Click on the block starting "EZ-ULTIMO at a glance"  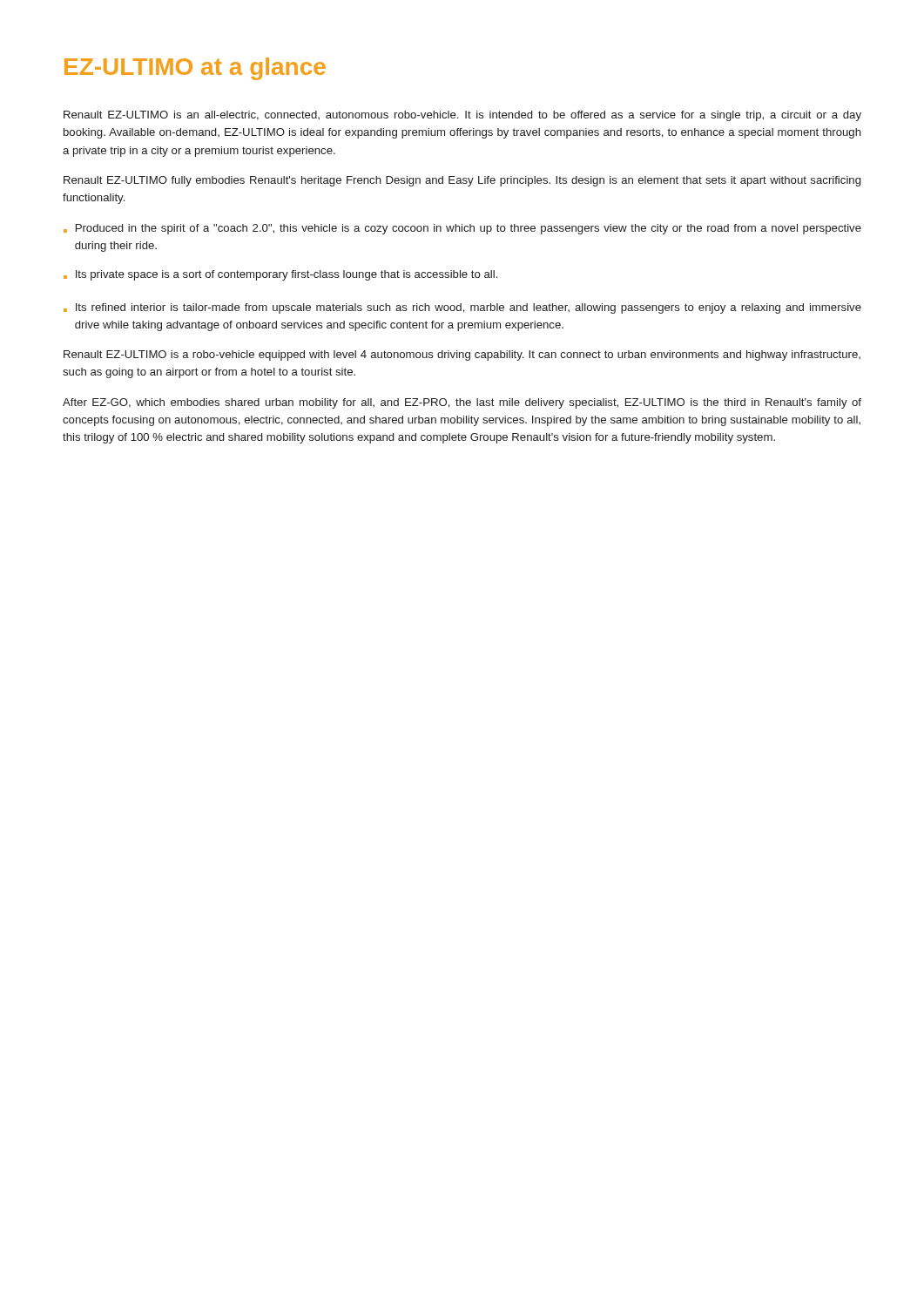point(195,69)
